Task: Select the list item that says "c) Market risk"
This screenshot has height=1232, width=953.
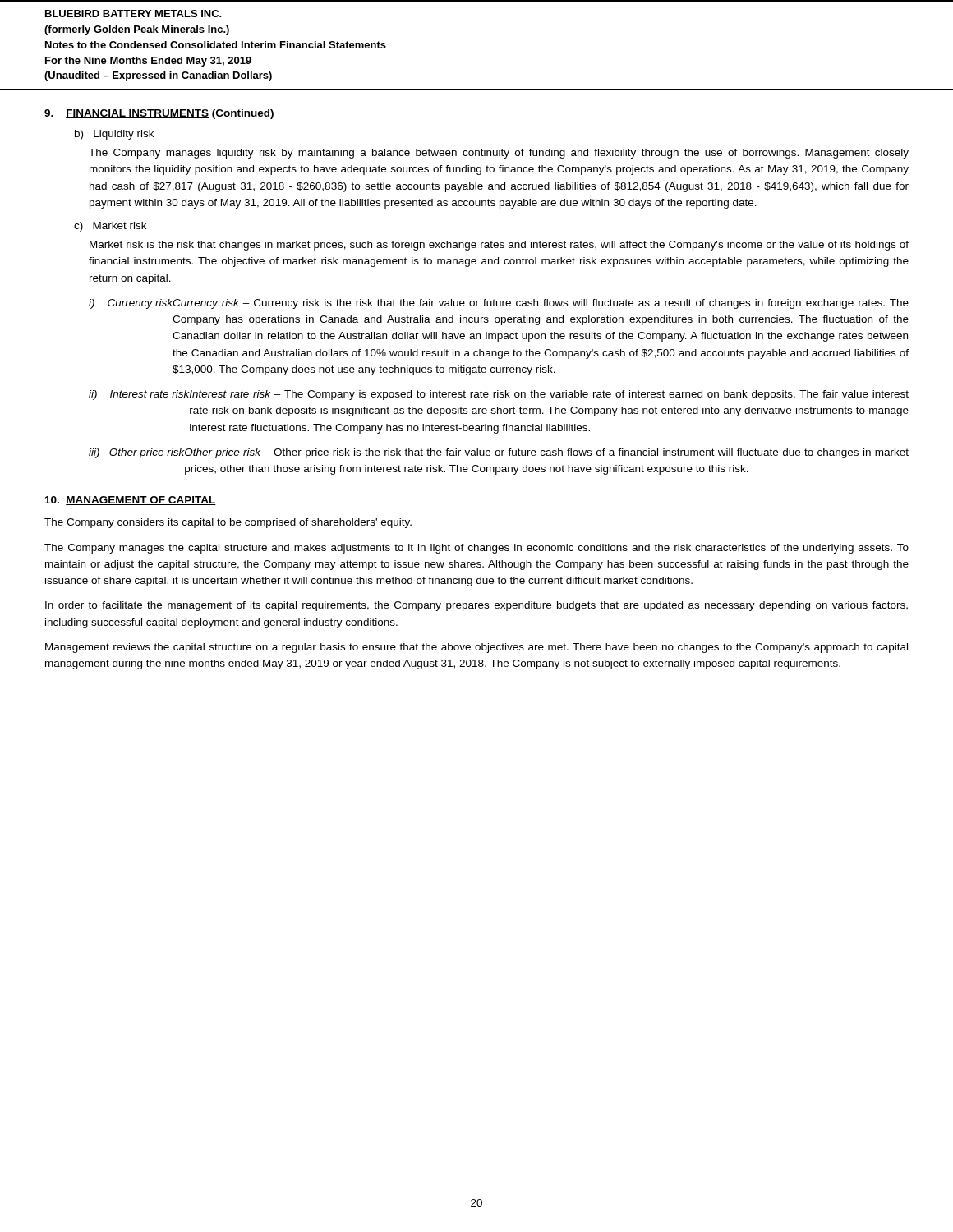Action: pyautogui.click(x=110, y=226)
